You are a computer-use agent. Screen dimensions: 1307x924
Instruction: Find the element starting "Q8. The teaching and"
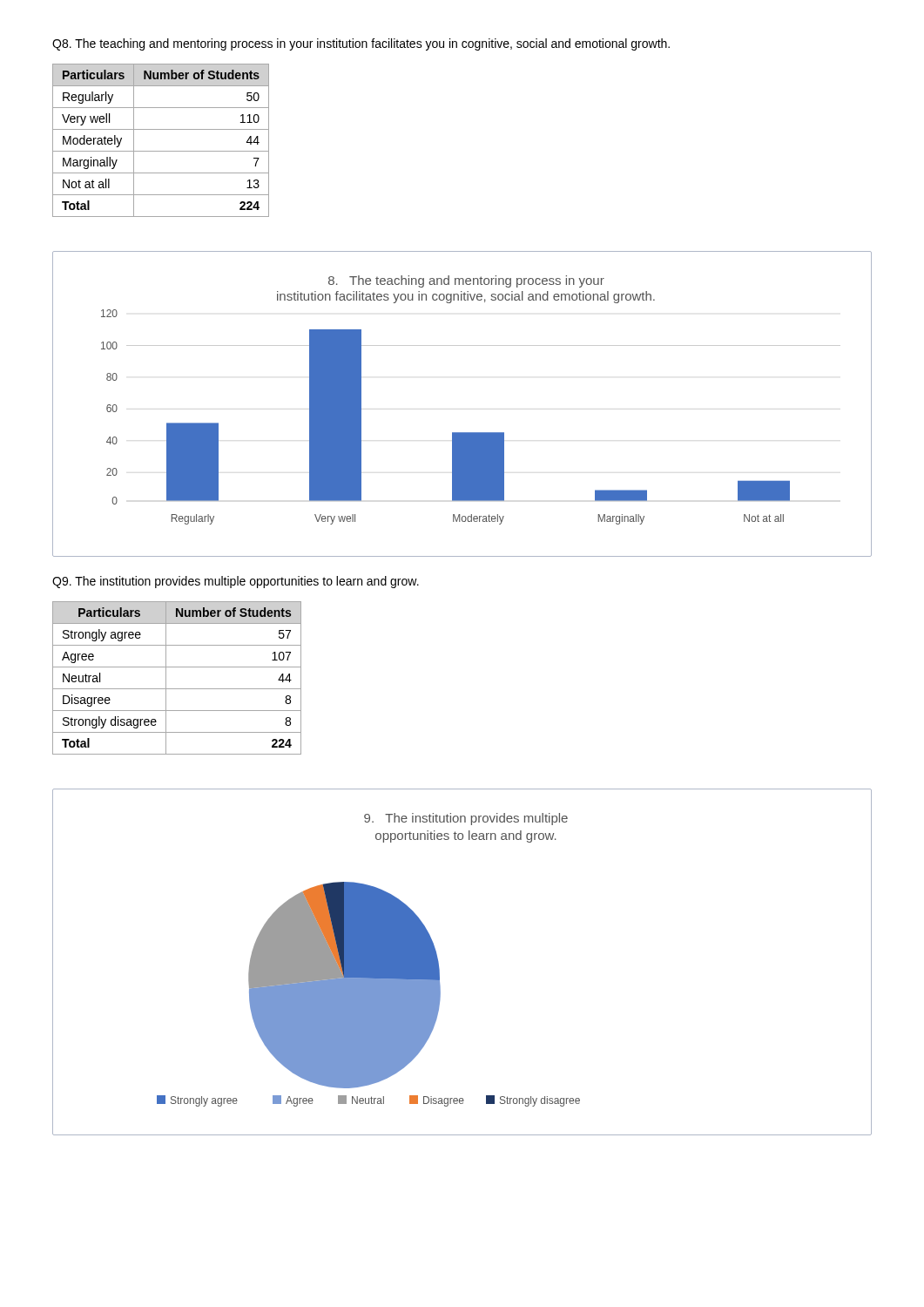[x=362, y=44]
